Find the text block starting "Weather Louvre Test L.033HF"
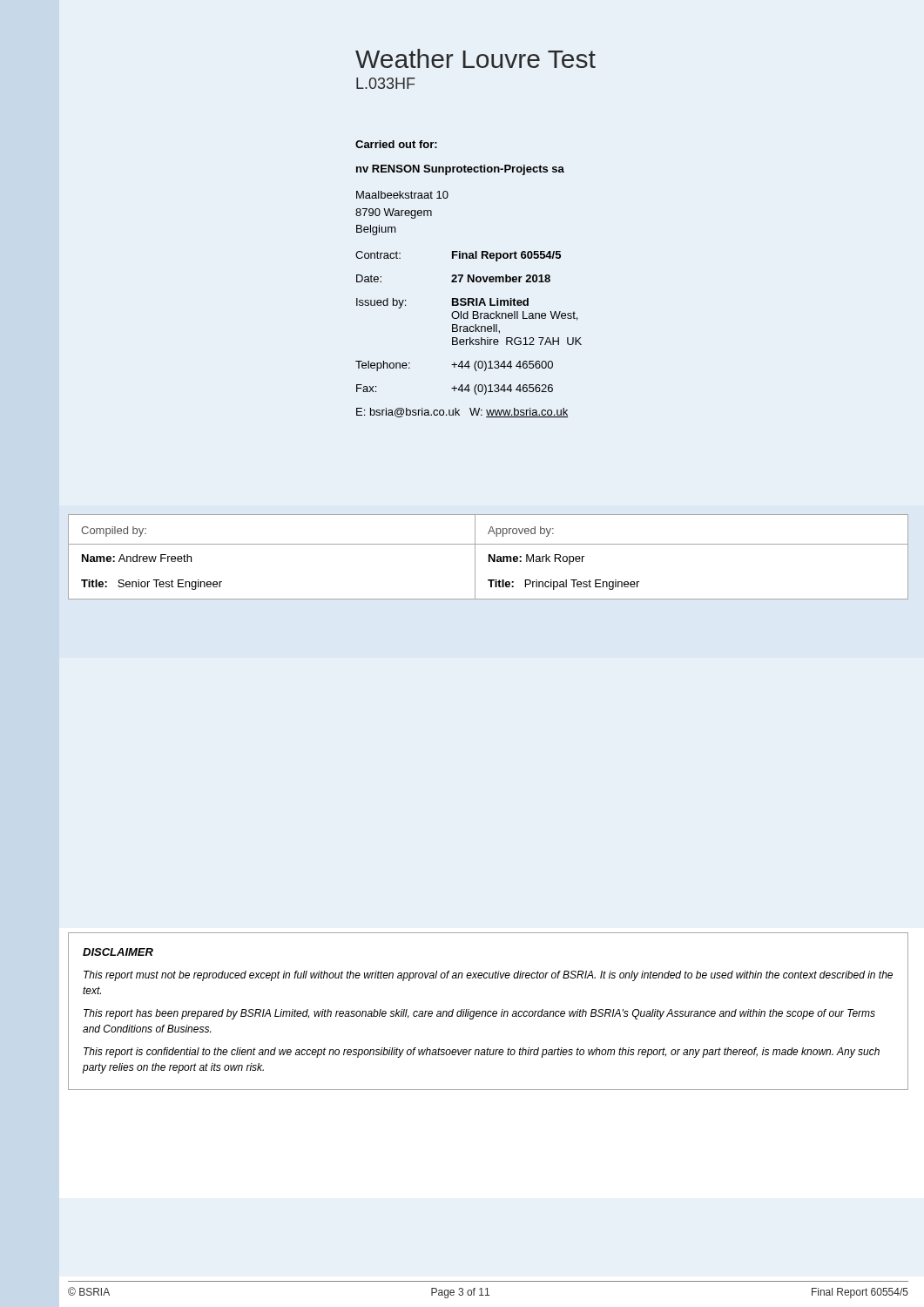The width and height of the screenshot is (924, 1307). pos(475,58)
